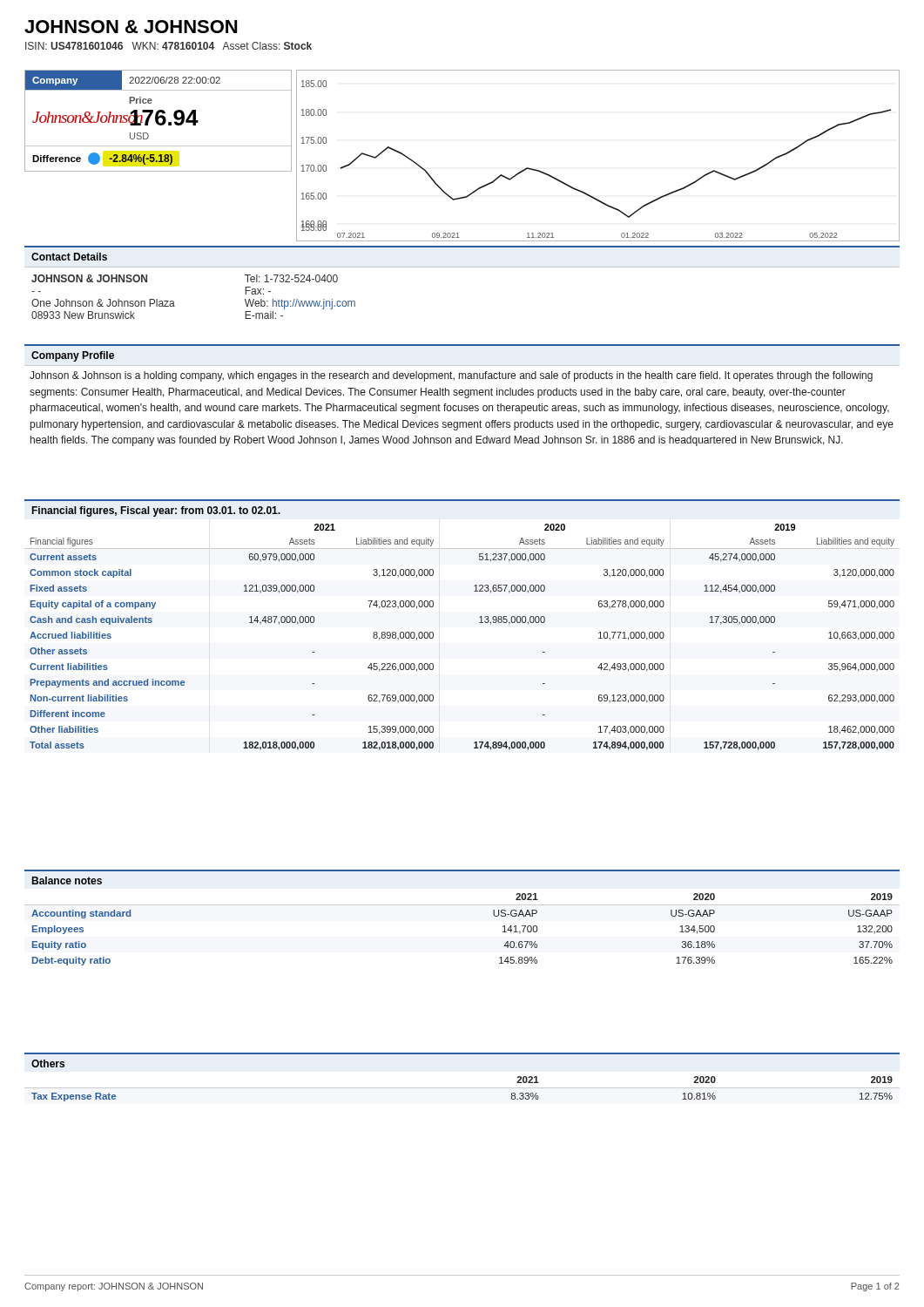
Task: Click on the table containing "Liabilities and equity"
Action: coord(462,636)
